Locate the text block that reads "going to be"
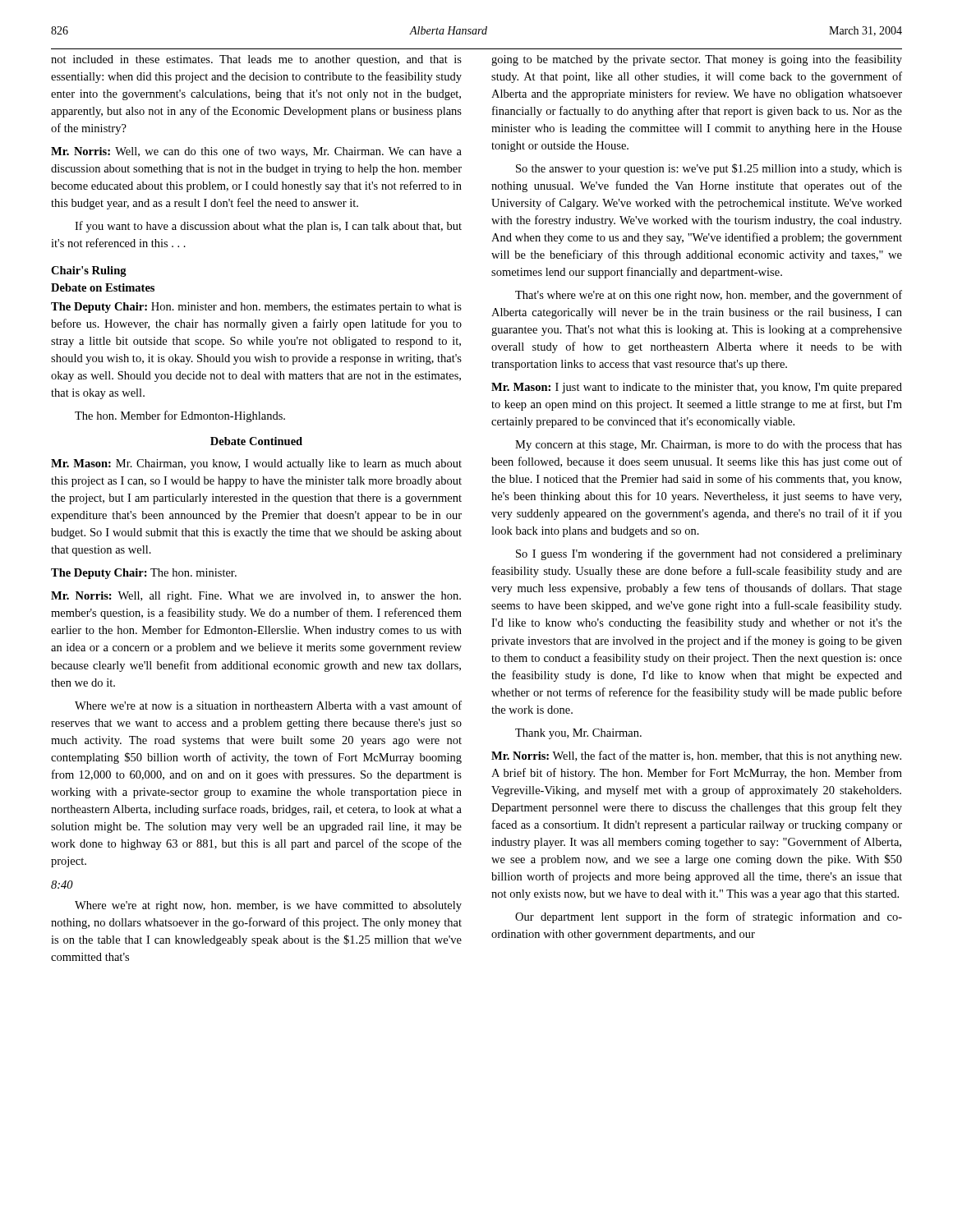Image resolution: width=953 pixels, height=1232 pixels. coord(697,212)
